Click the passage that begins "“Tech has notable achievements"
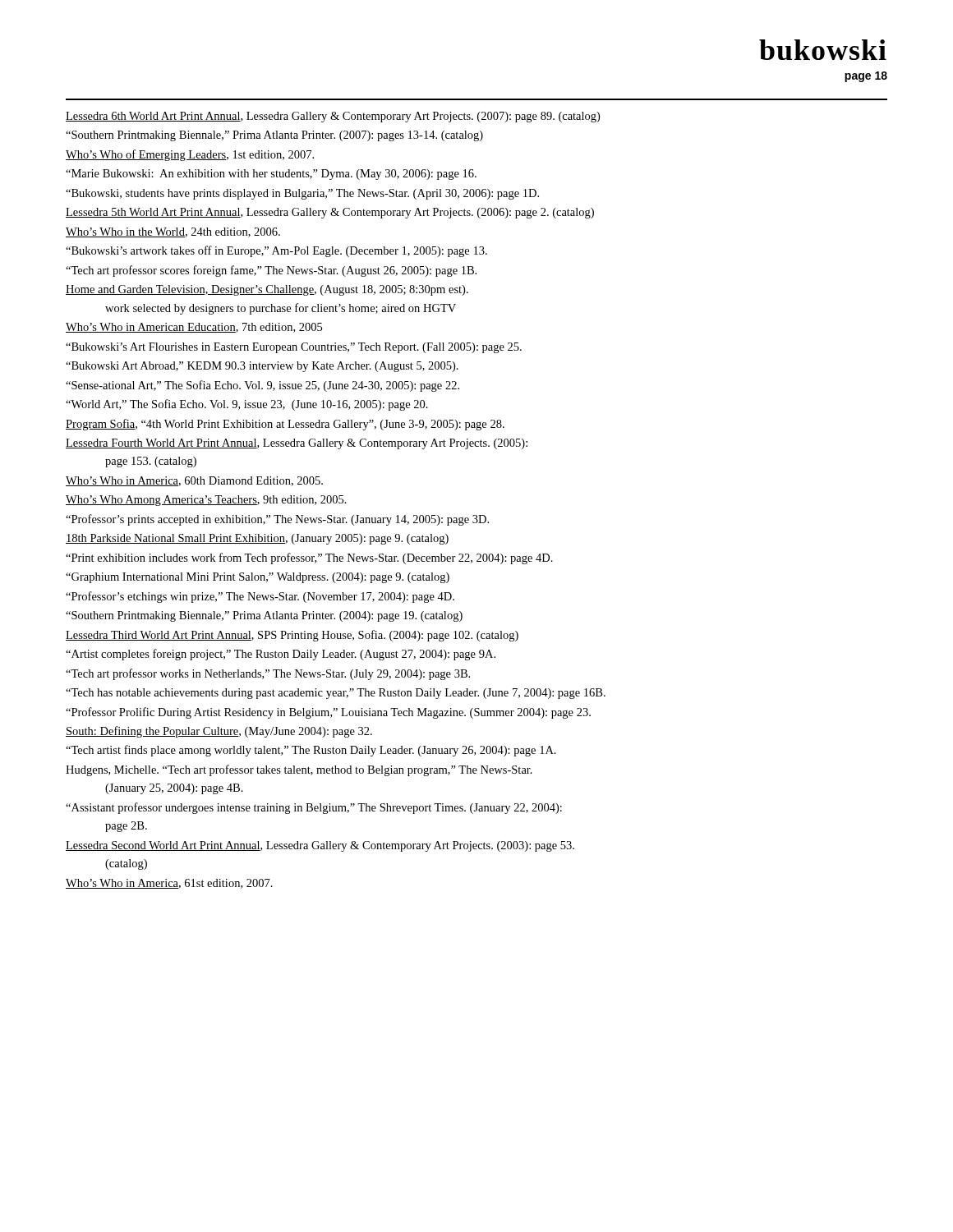953x1232 pixels. click(336, 692)
